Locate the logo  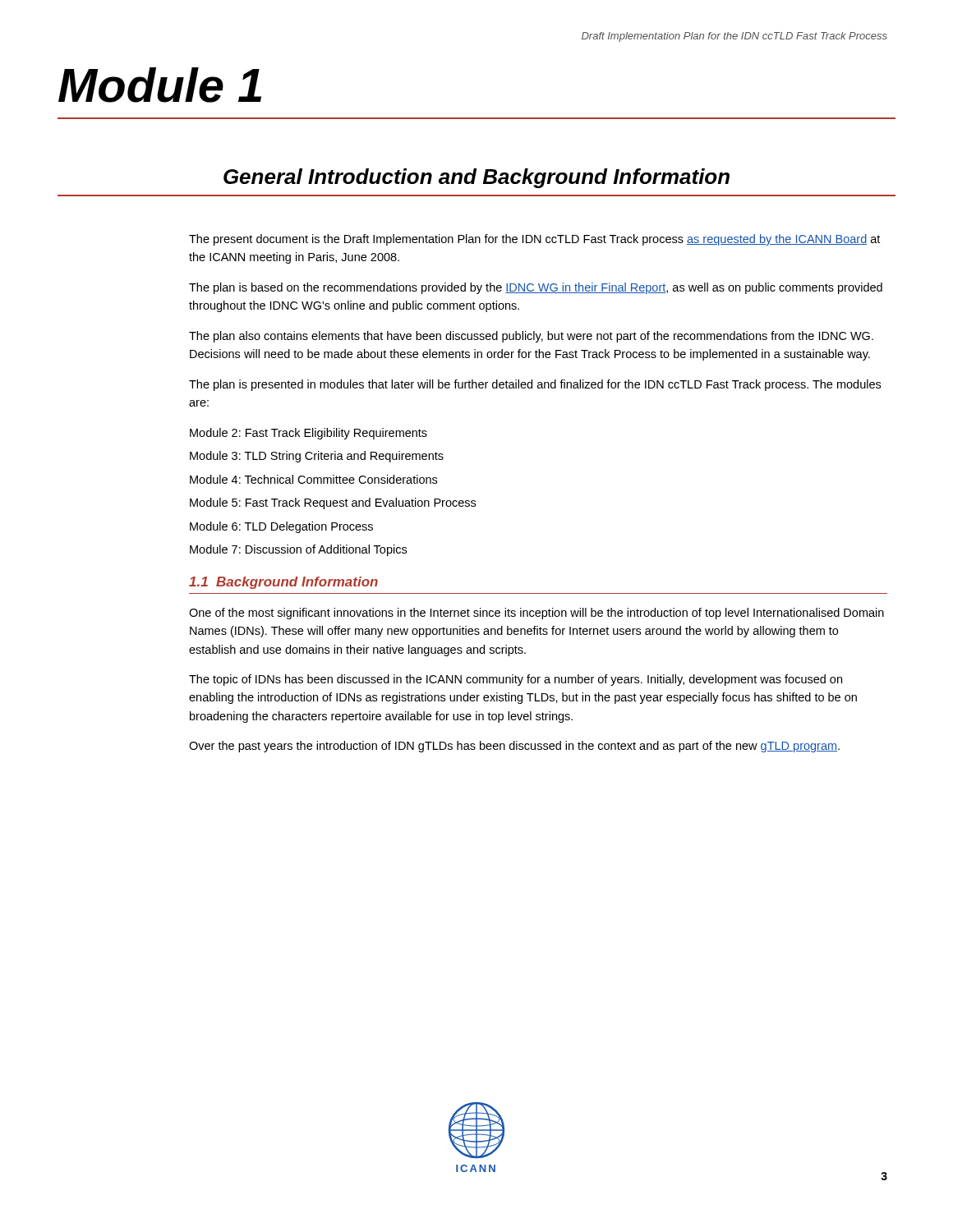pyautogui.click(x=476, y=1138)
